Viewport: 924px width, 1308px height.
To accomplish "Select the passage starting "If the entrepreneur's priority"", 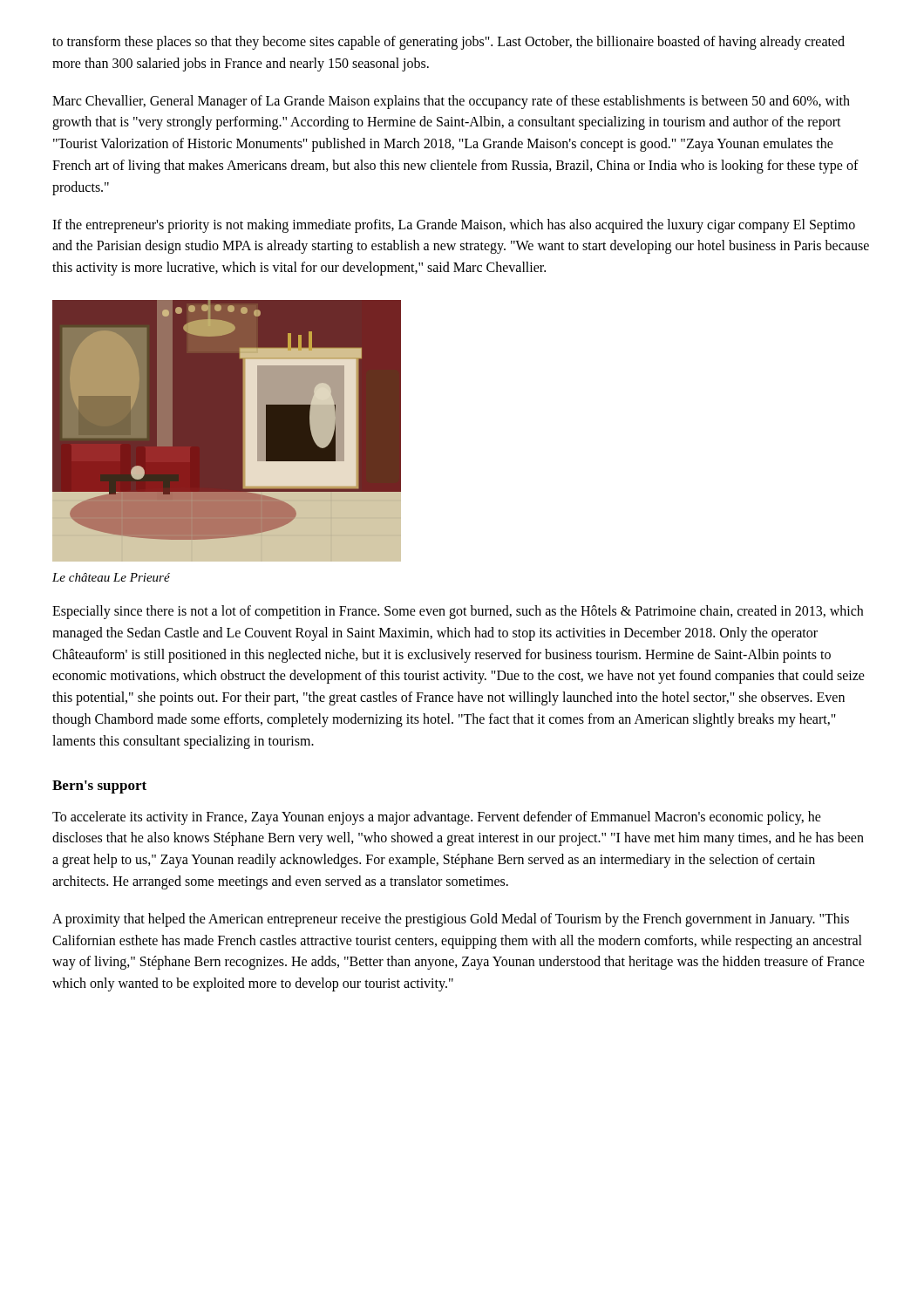I will 461,246.
